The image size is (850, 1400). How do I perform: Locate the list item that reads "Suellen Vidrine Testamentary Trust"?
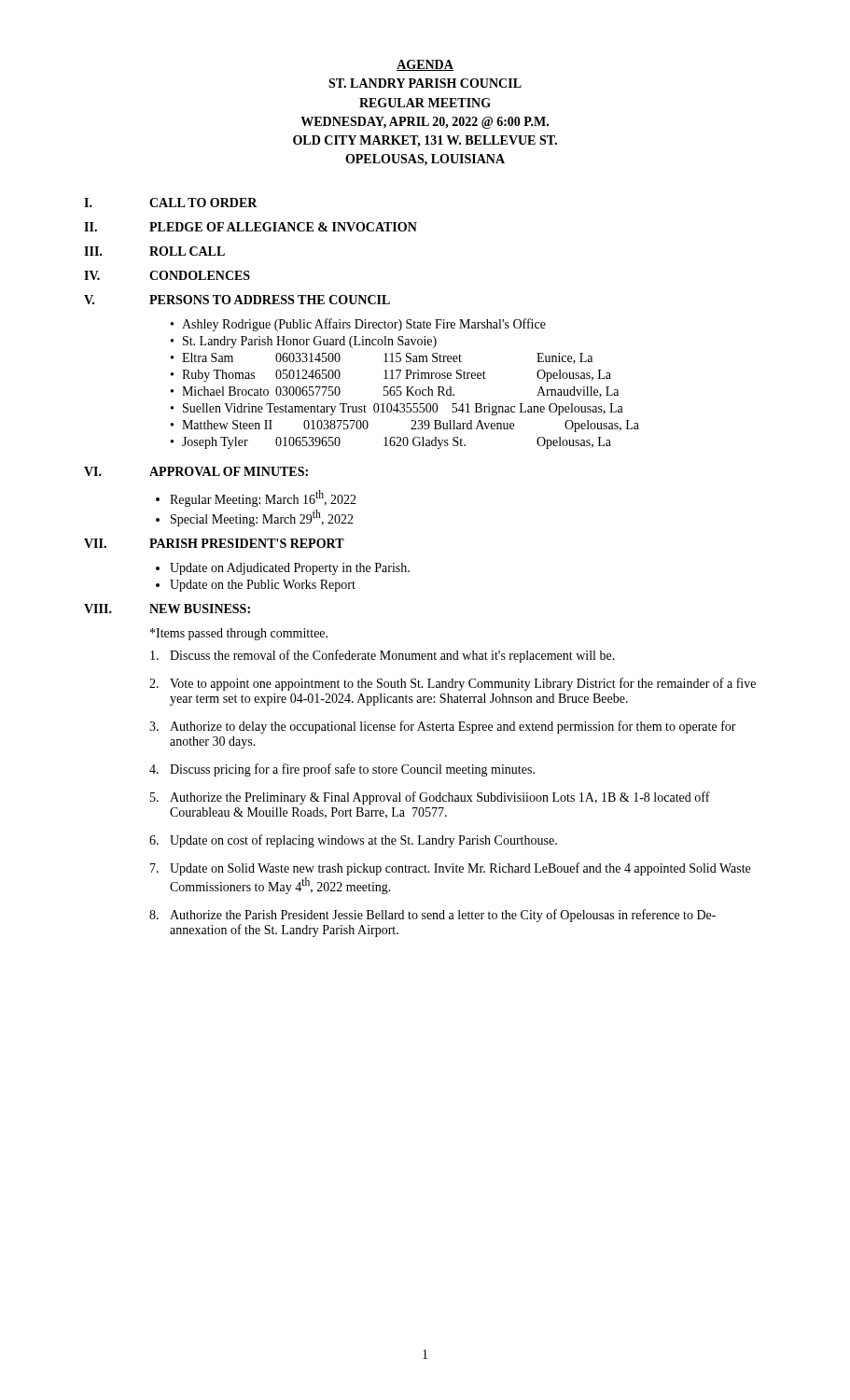pos(402,409)
